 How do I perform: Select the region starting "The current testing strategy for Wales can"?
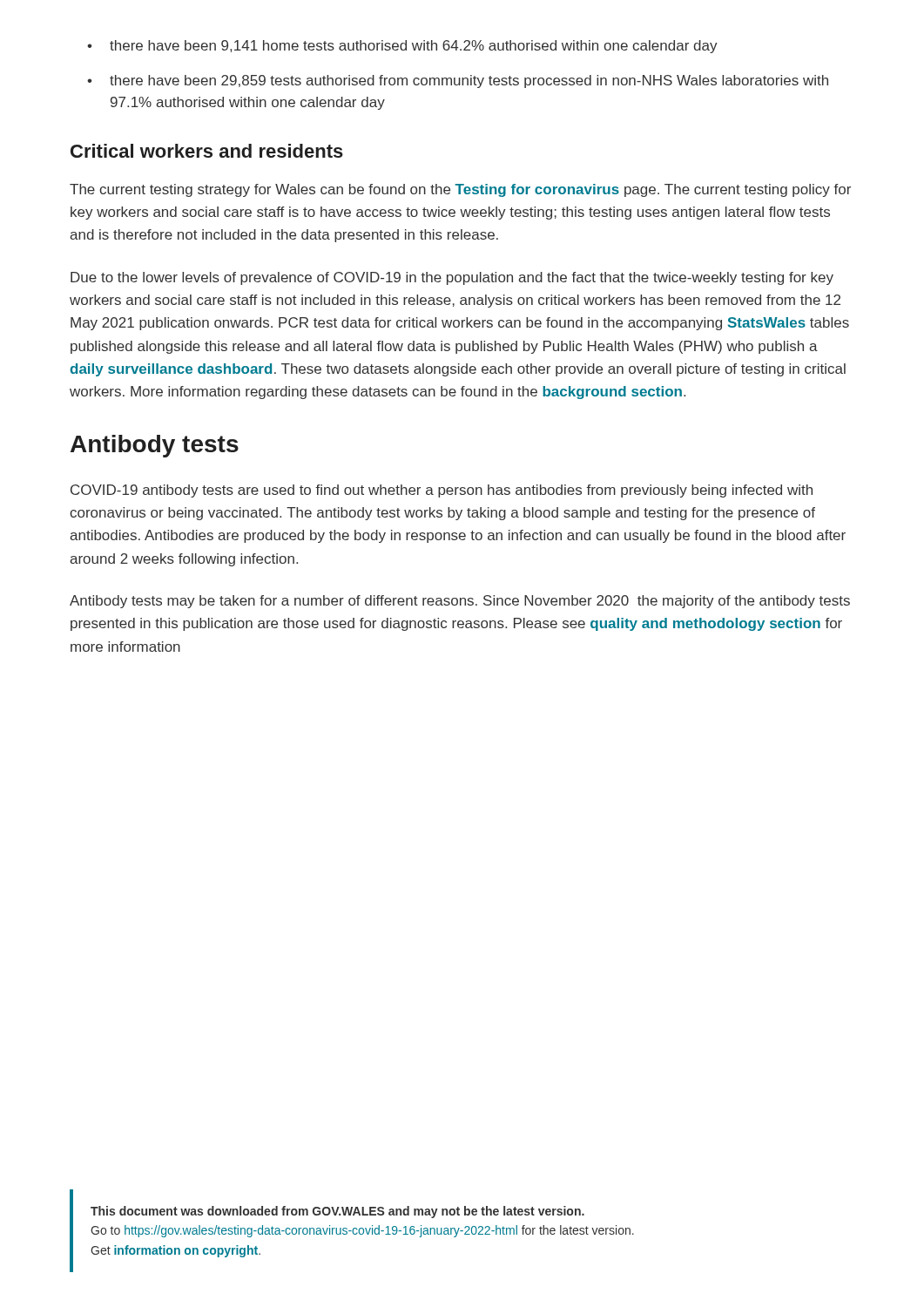[x=460, y=212]
